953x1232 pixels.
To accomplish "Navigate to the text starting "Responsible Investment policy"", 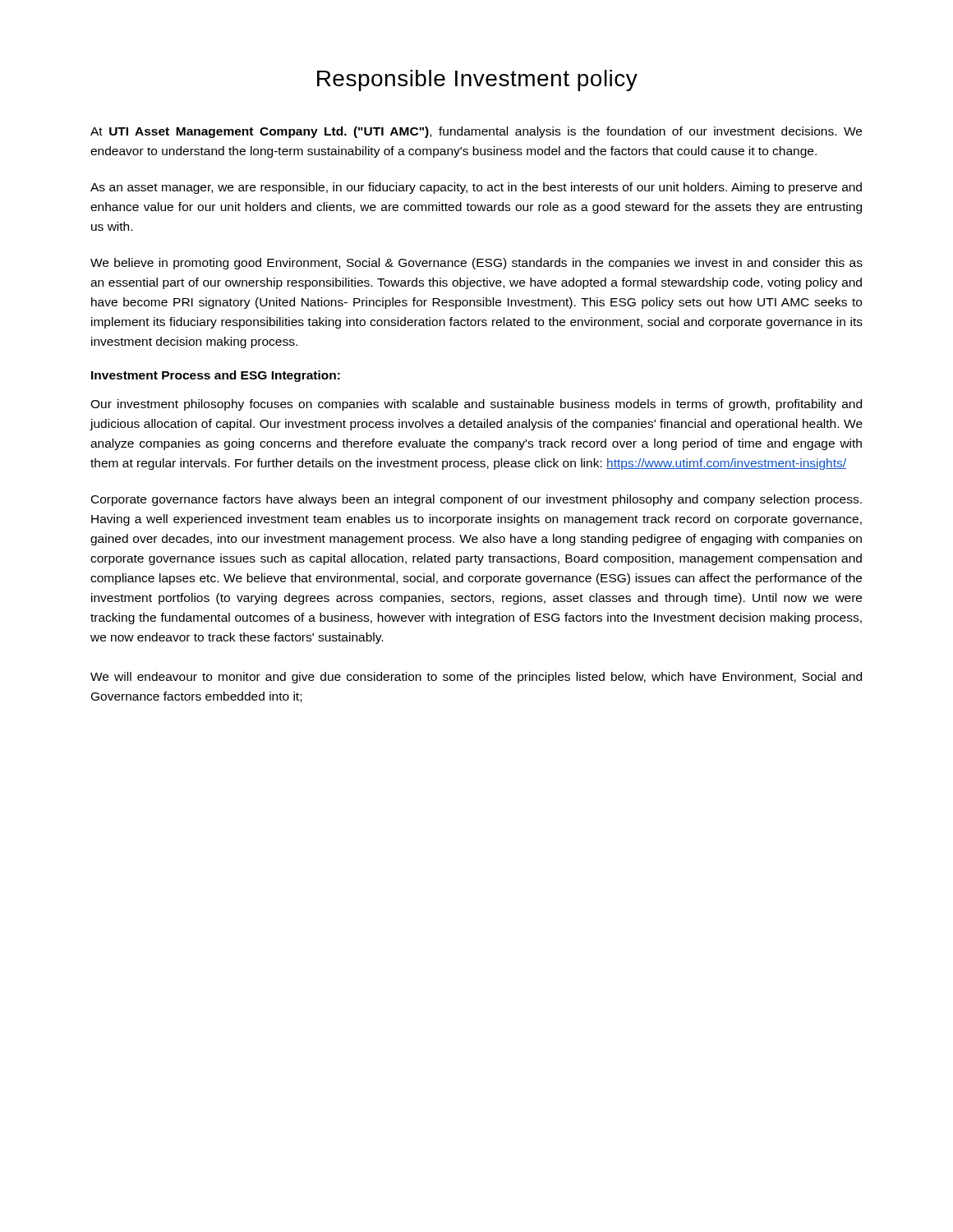I will [476, 78].
